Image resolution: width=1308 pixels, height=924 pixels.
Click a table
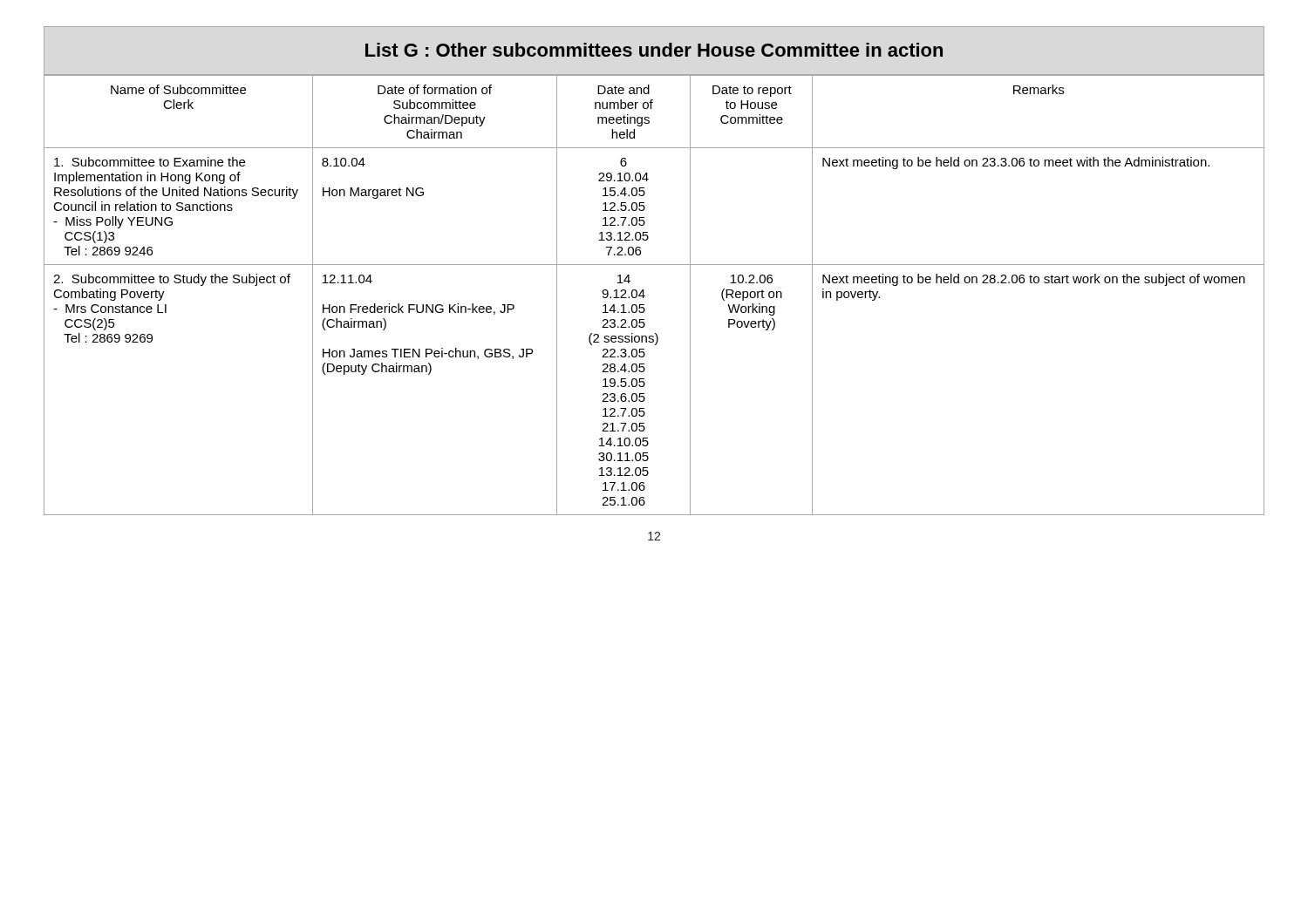(x=654, y=295)
